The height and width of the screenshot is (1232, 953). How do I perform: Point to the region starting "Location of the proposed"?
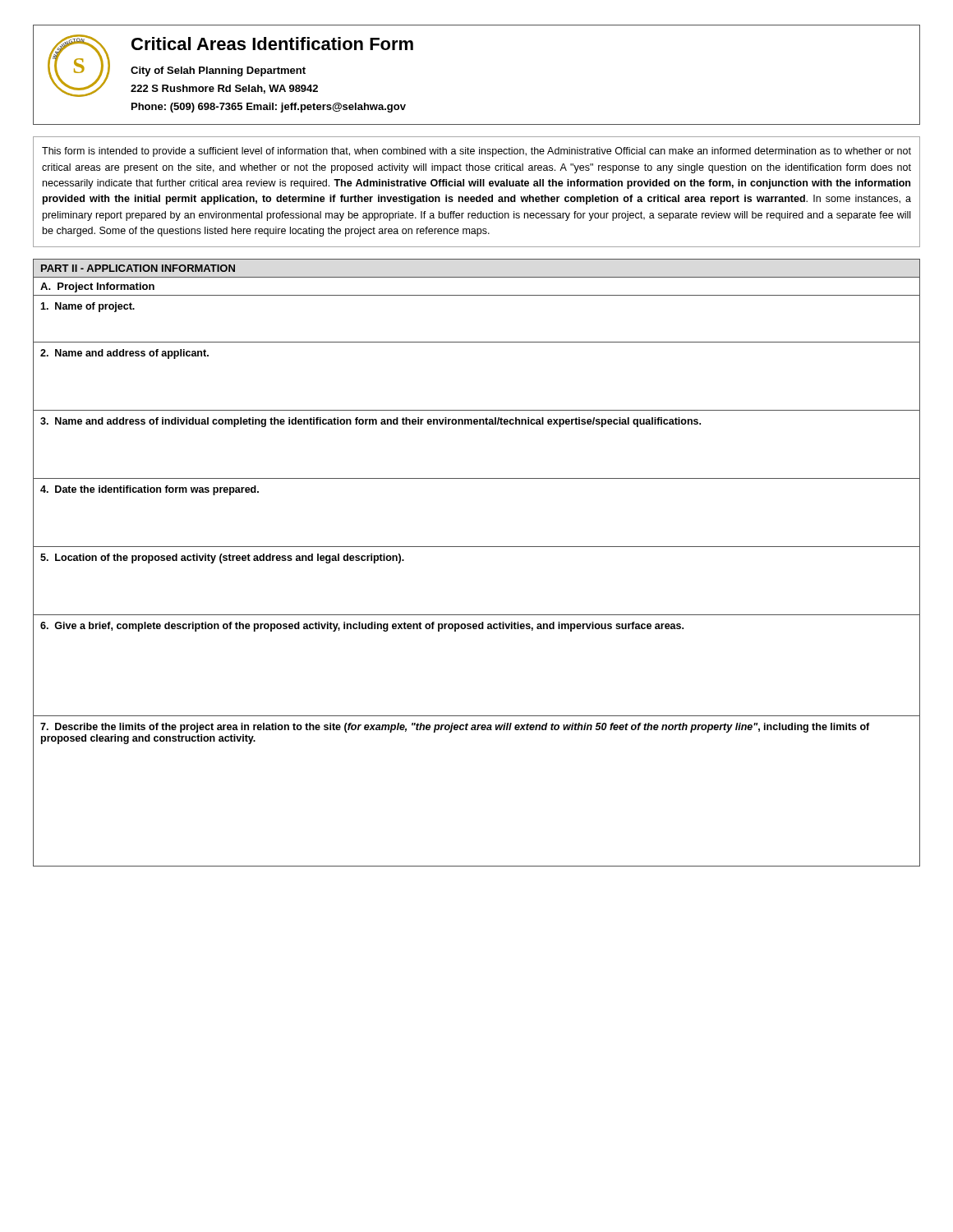[222, 557]
